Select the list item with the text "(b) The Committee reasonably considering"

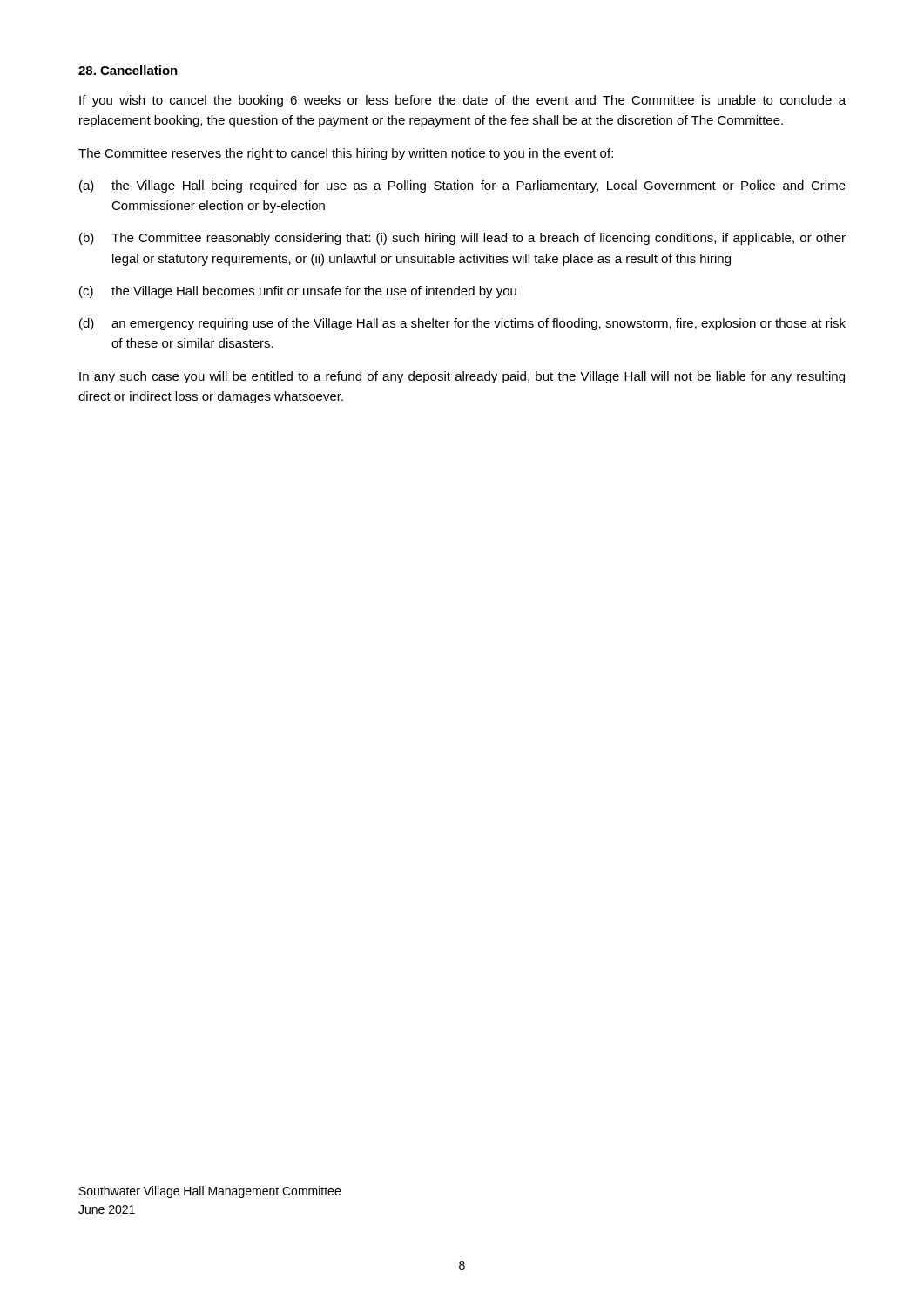tap(462, 248)
